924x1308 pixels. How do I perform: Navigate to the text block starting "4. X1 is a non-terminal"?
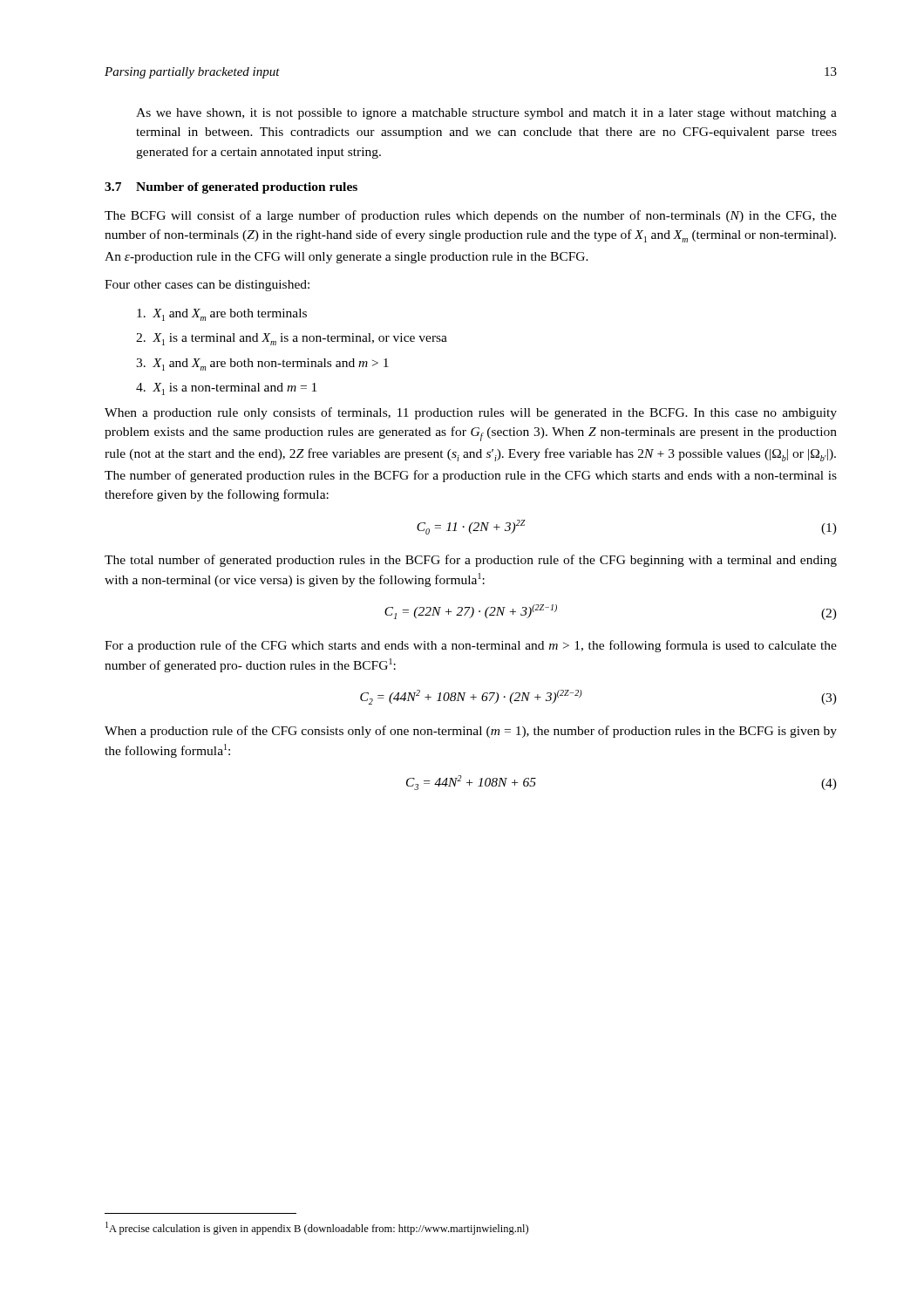[226, 389]
